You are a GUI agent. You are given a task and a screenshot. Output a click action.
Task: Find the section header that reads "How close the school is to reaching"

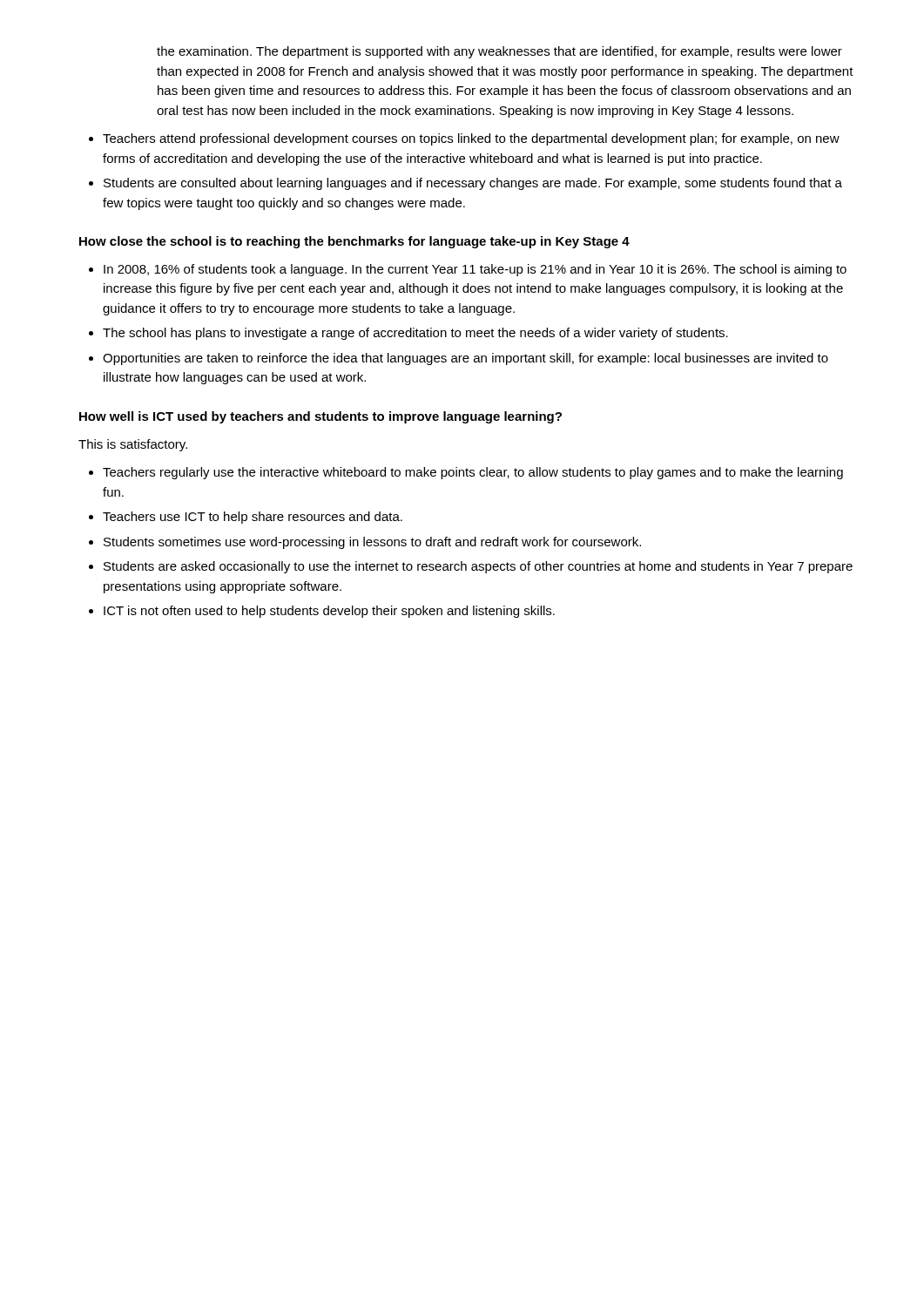coord(354,241)
